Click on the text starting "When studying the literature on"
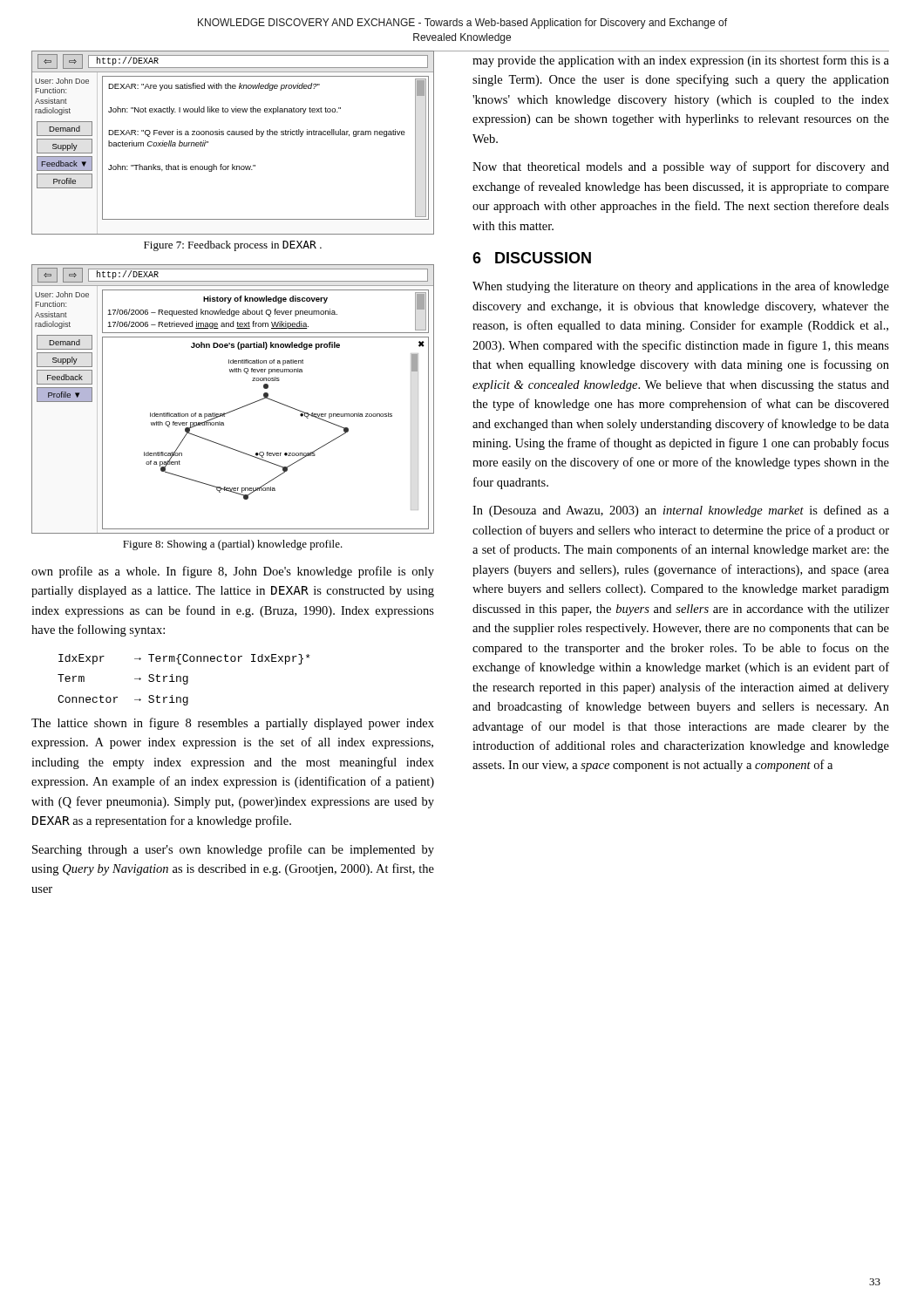Screen dimensions: 1308x924 tap(681, 384)
